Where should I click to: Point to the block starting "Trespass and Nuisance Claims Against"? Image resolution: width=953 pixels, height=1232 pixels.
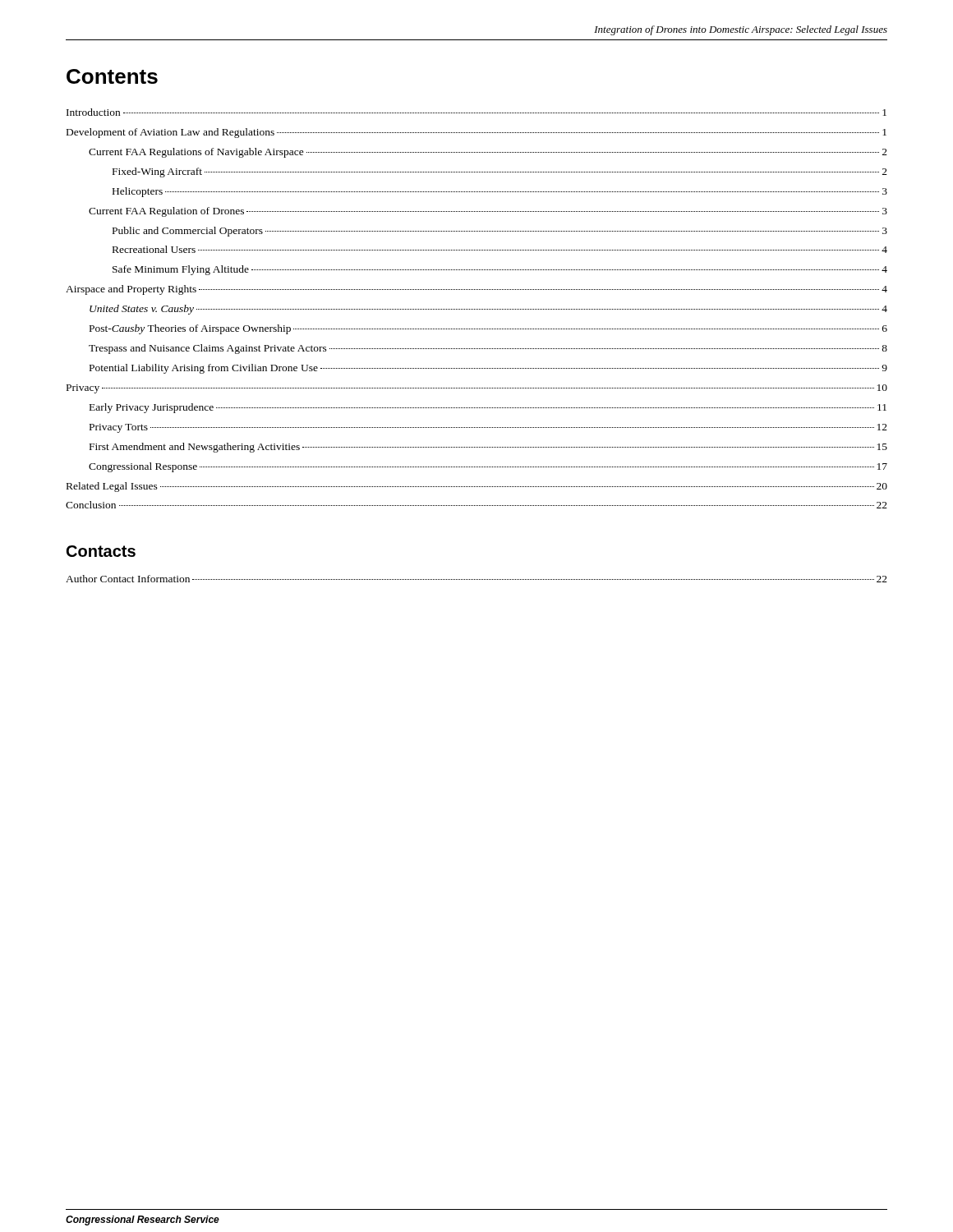click(488, 349)
